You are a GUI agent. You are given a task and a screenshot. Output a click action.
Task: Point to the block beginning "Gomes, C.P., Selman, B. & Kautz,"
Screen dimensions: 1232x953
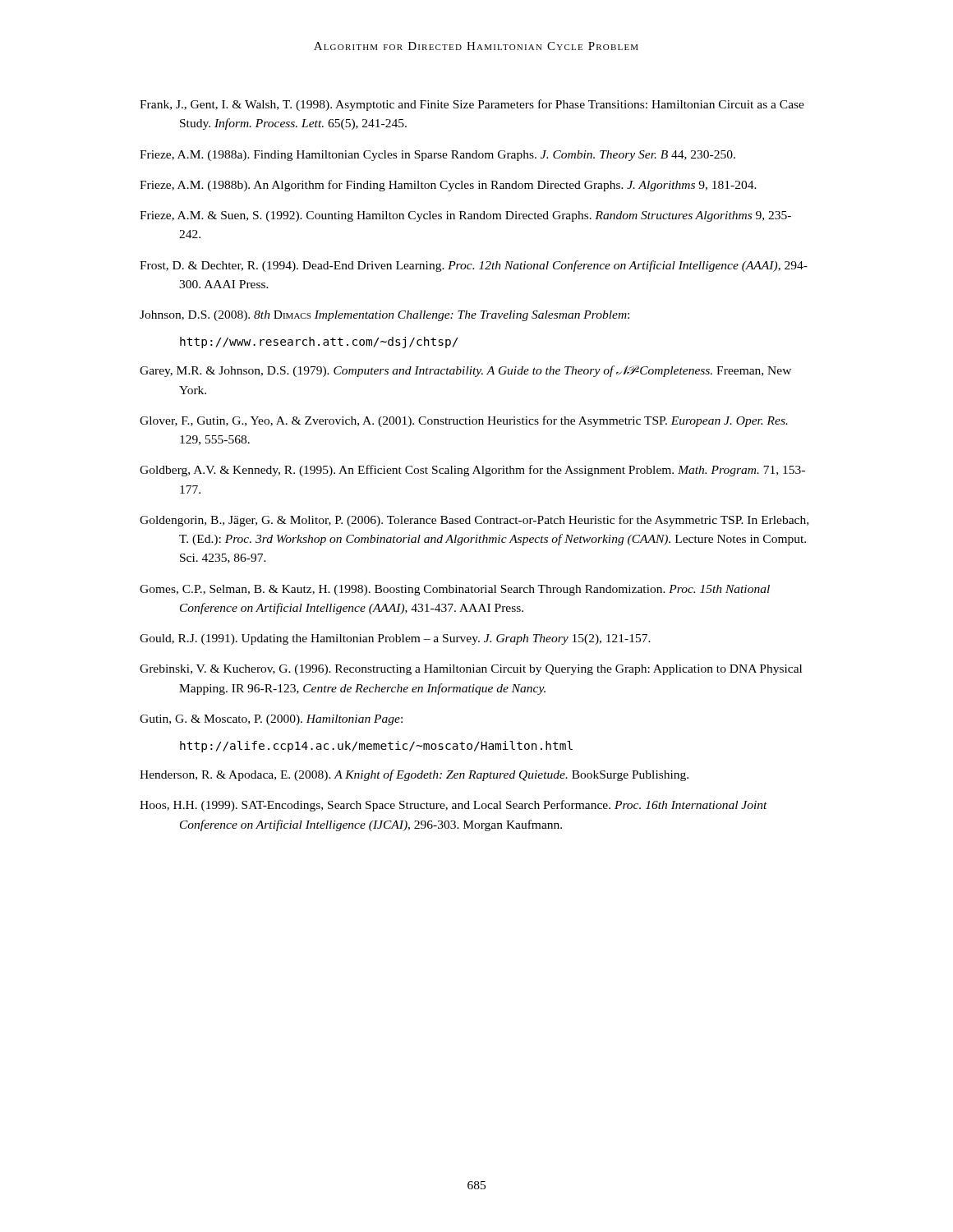click(x=476, y=598)
